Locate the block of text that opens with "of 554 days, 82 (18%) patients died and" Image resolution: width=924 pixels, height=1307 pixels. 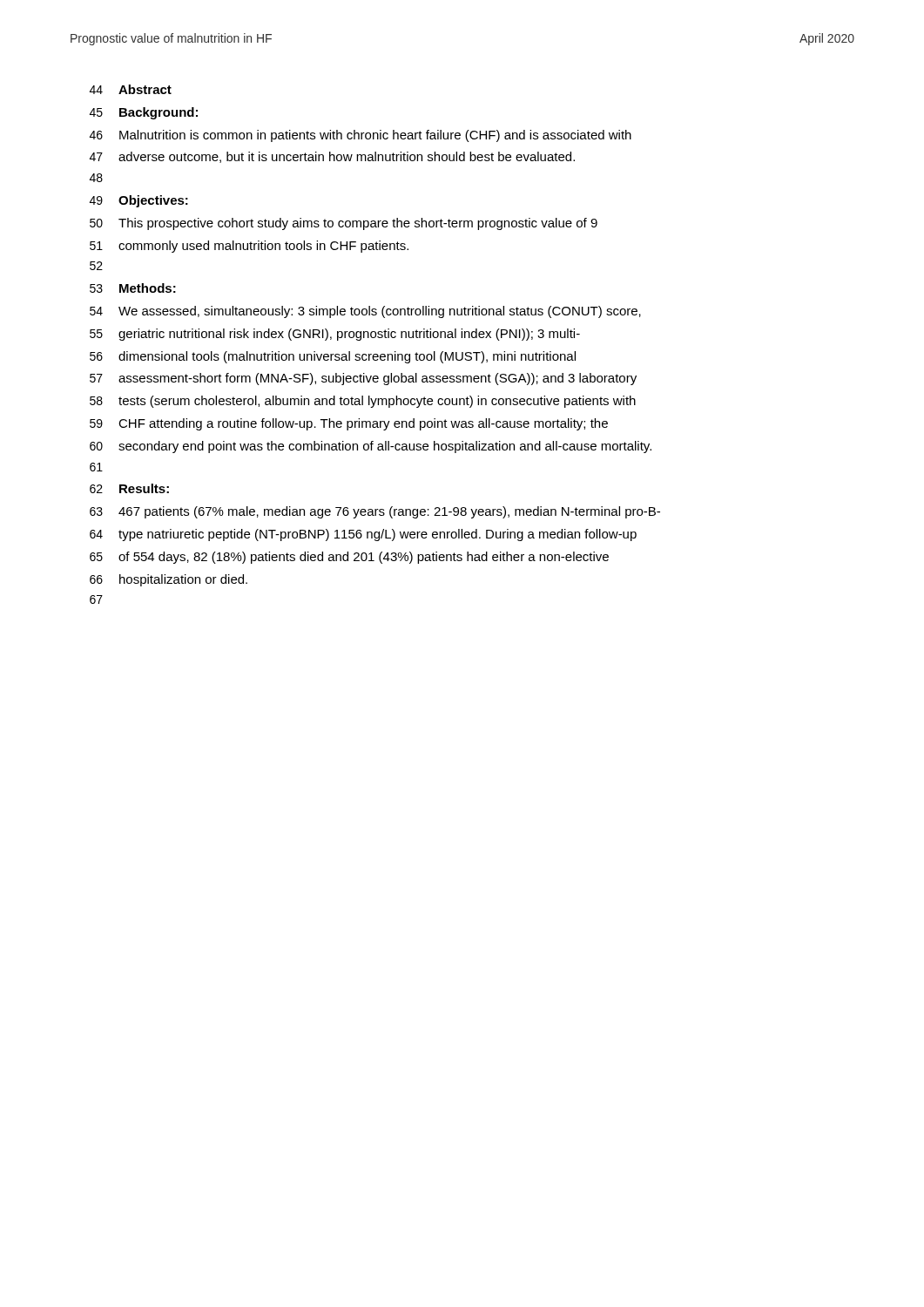tap(364, 556)
